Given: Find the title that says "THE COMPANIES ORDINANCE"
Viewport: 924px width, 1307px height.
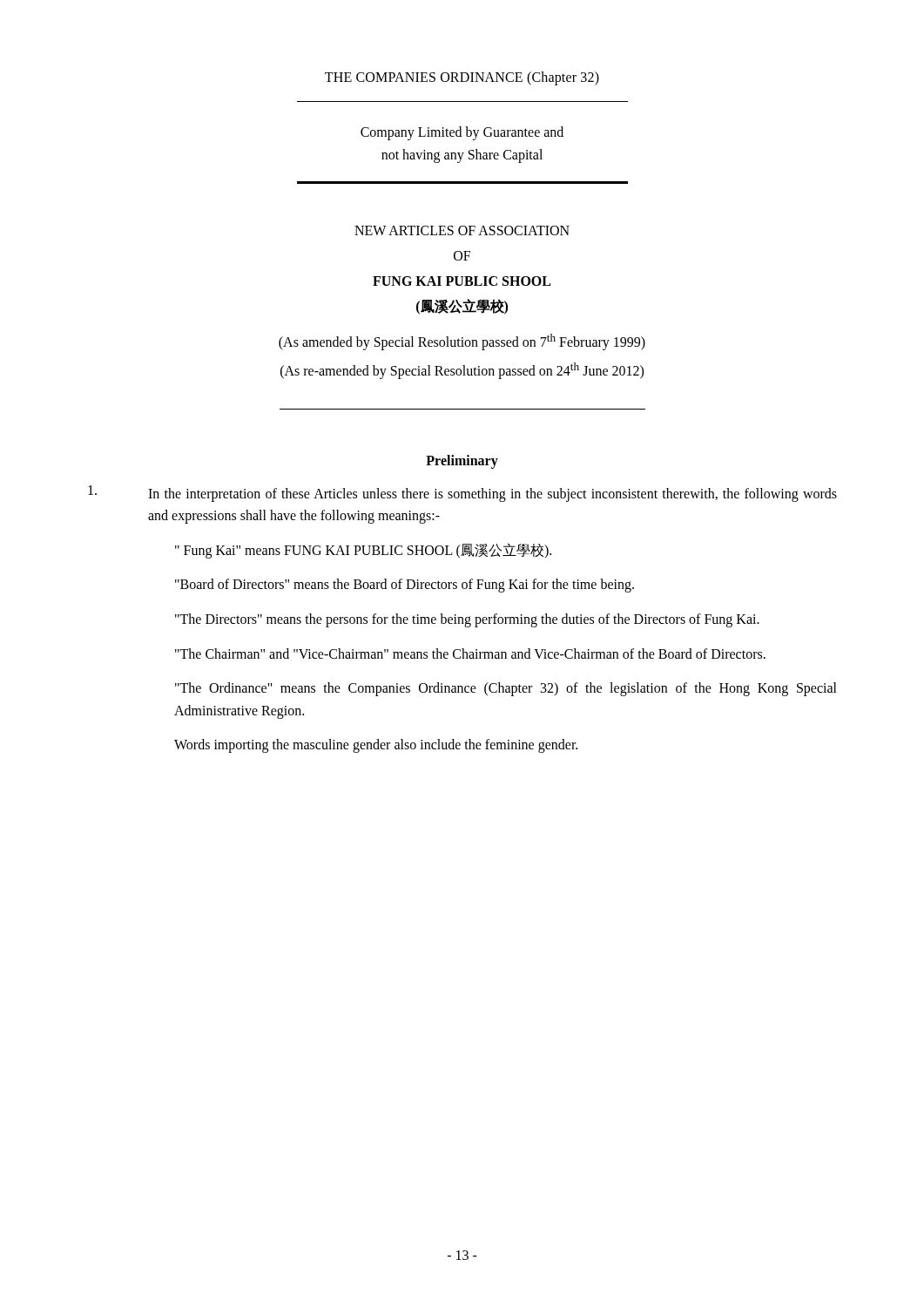Looking at the screenshot, I should tap(462, 77).
